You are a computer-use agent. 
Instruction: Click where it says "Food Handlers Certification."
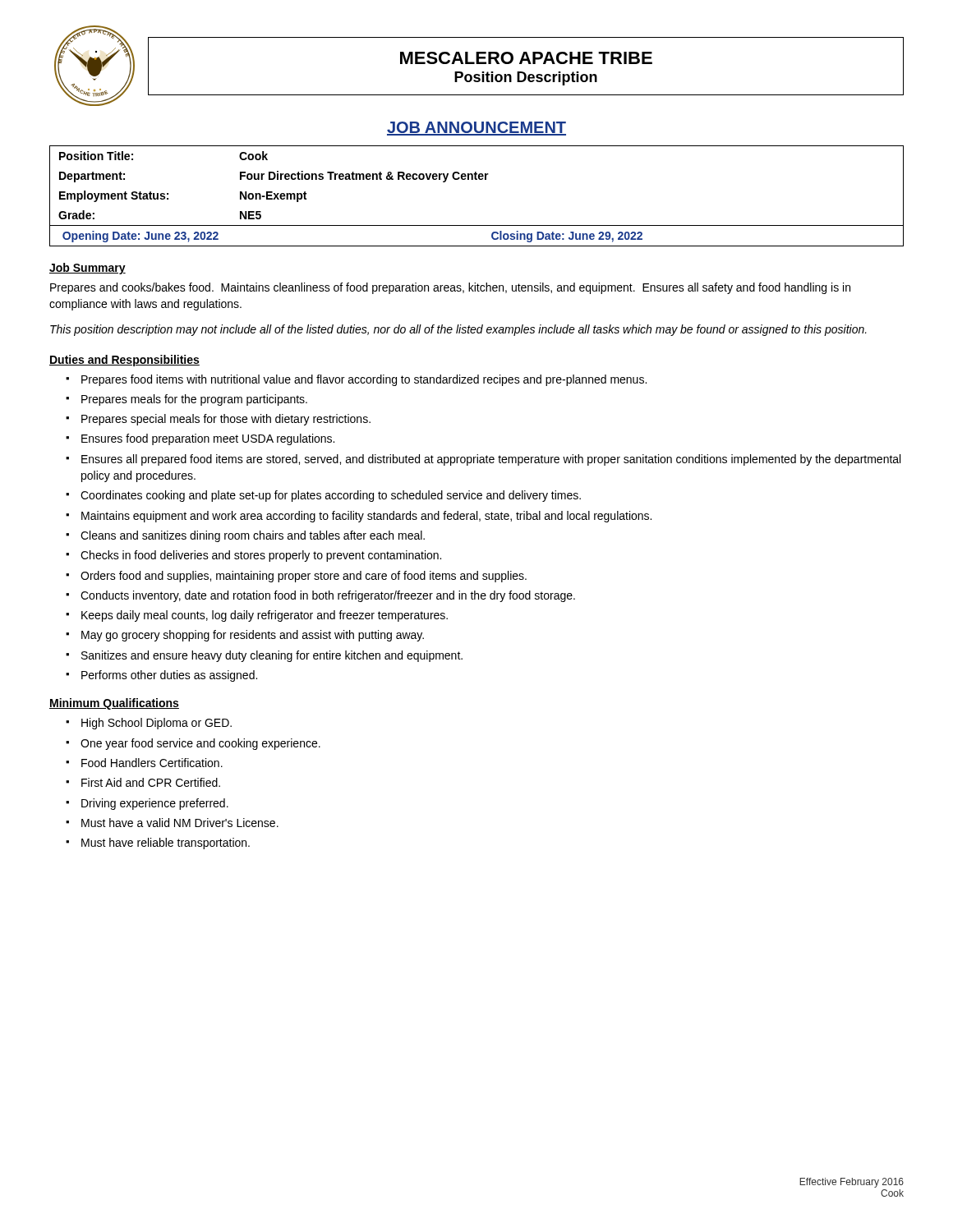[x=144, y=763]
